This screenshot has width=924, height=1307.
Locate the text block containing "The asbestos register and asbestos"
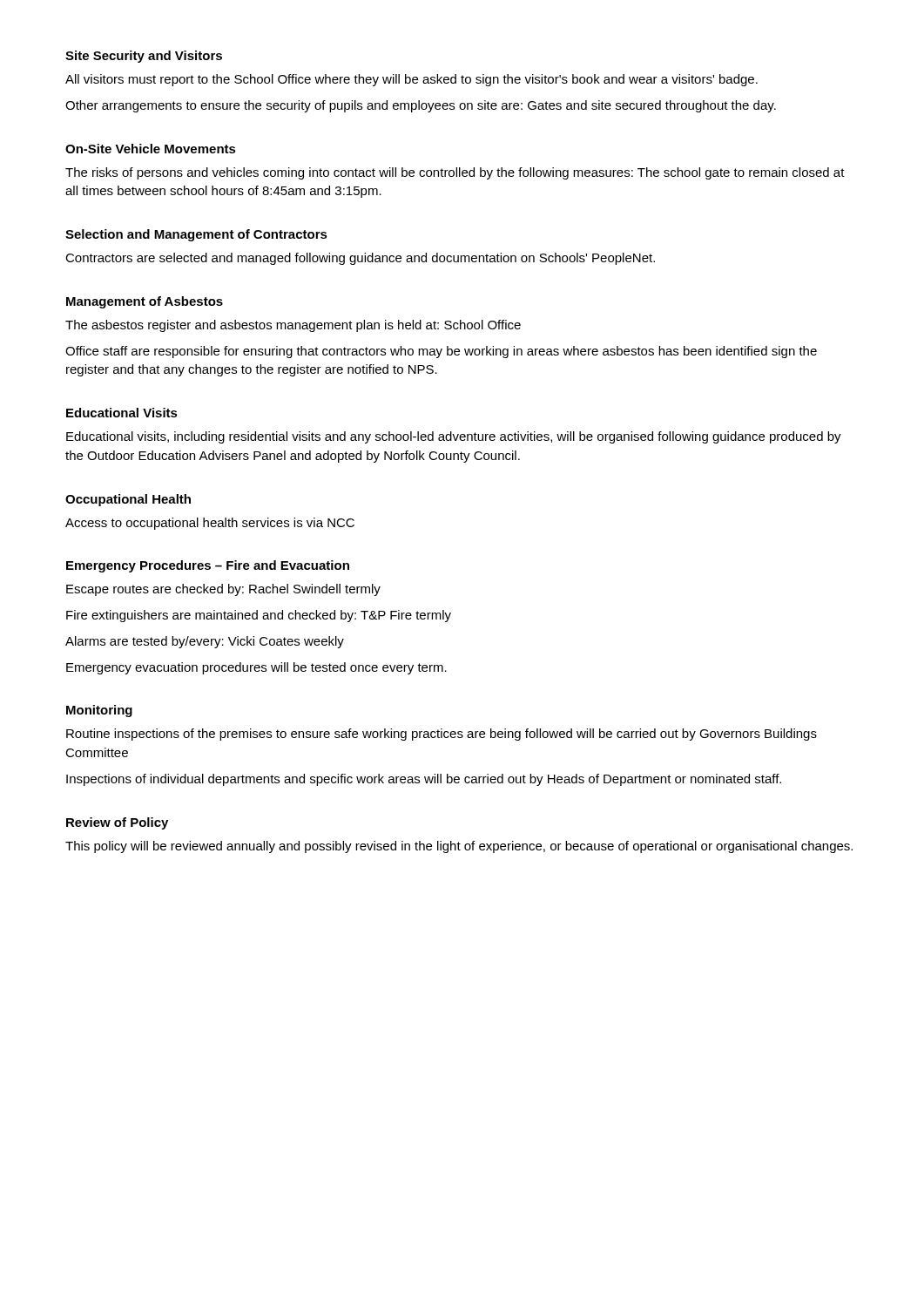293,324
